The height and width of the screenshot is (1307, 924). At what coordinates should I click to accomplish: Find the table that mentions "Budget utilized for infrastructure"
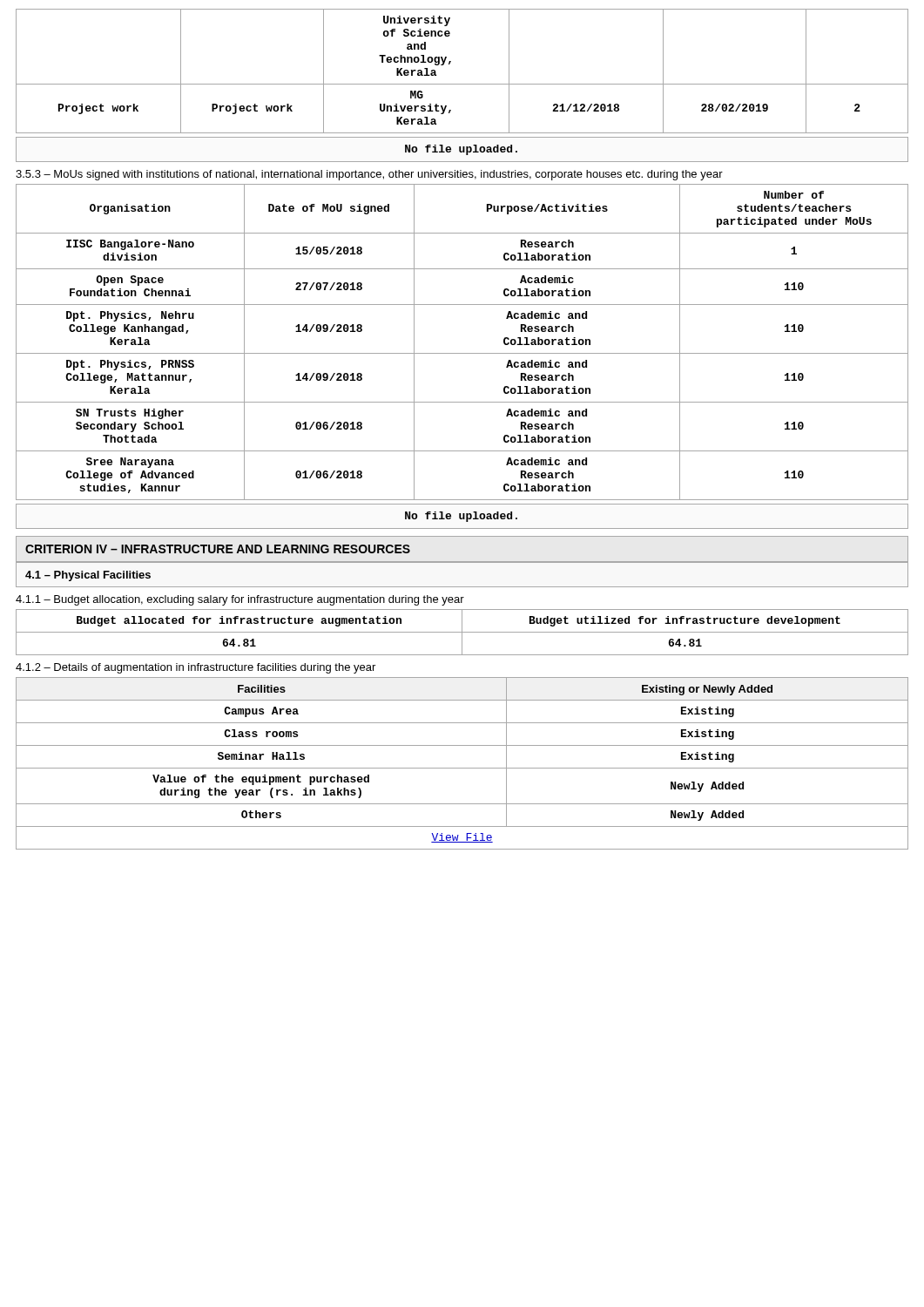(x=462, y=632)
